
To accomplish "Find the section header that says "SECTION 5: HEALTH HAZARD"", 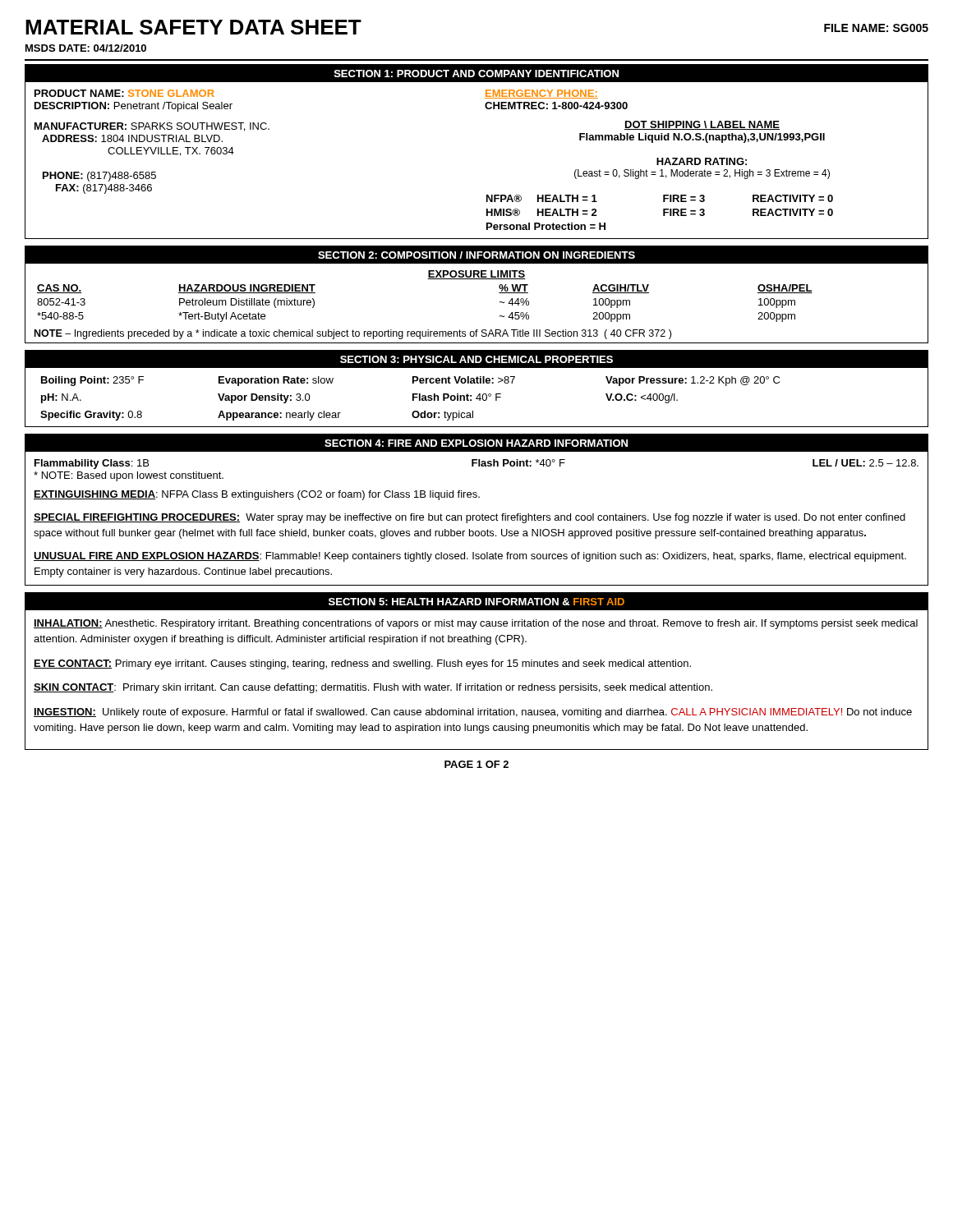I will [476, 601].
